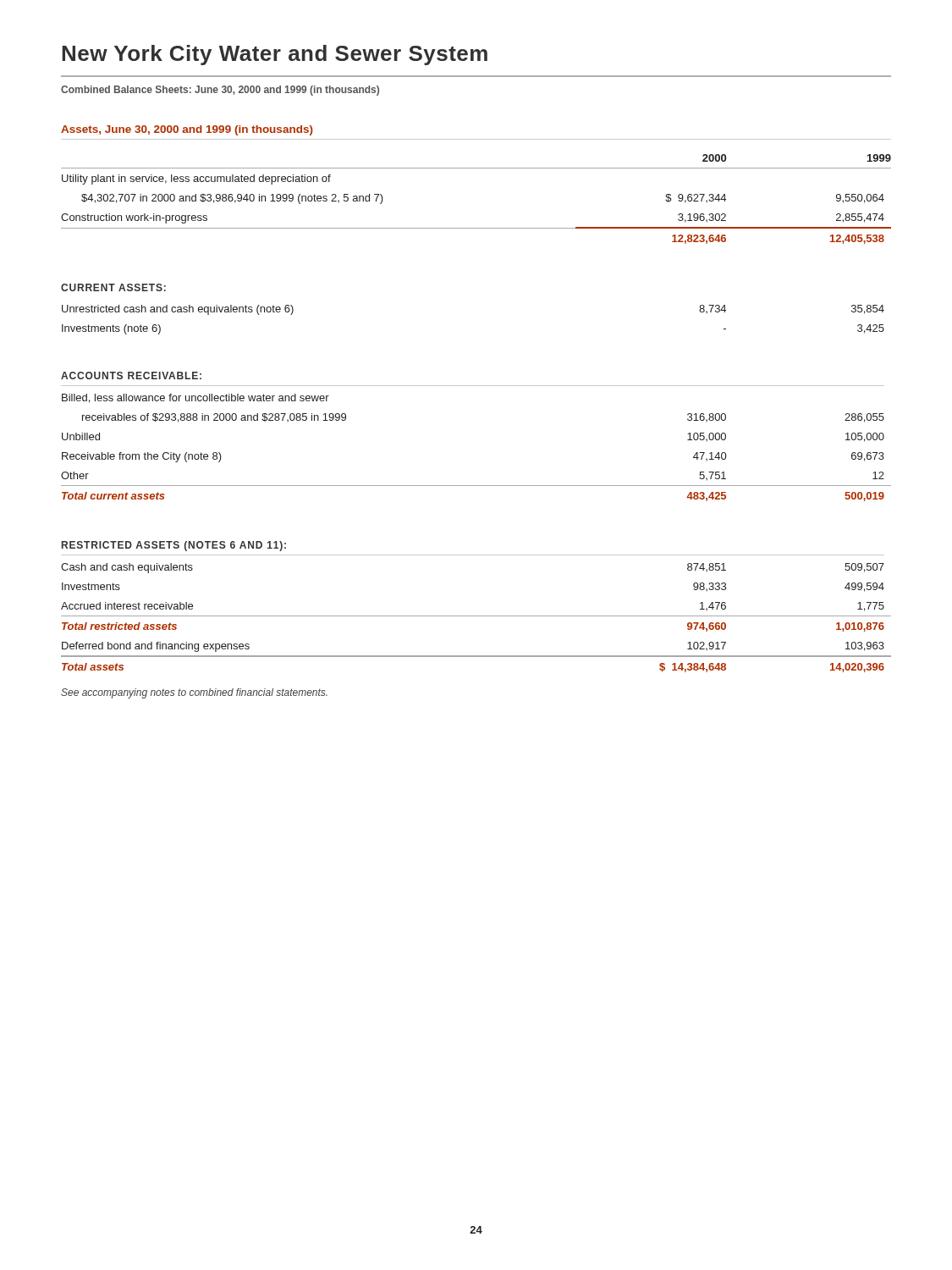Viewport: 952px width, 1270px height.
Task: Locate the passage starting "Assets, June 30,"
Action: click(x=476, y=131)
